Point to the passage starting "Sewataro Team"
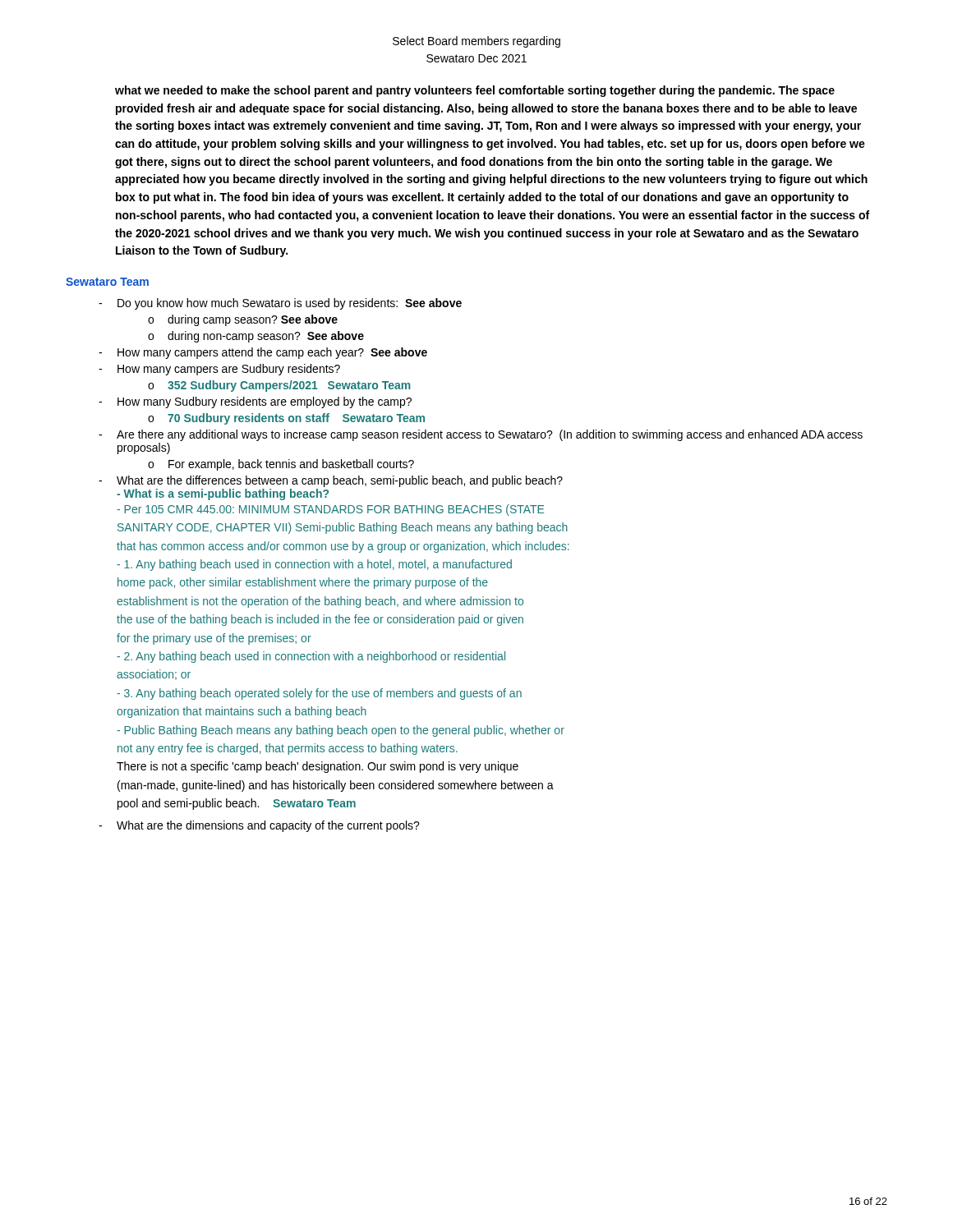Viewport: 953px width, 1232px height. (107, 282)
